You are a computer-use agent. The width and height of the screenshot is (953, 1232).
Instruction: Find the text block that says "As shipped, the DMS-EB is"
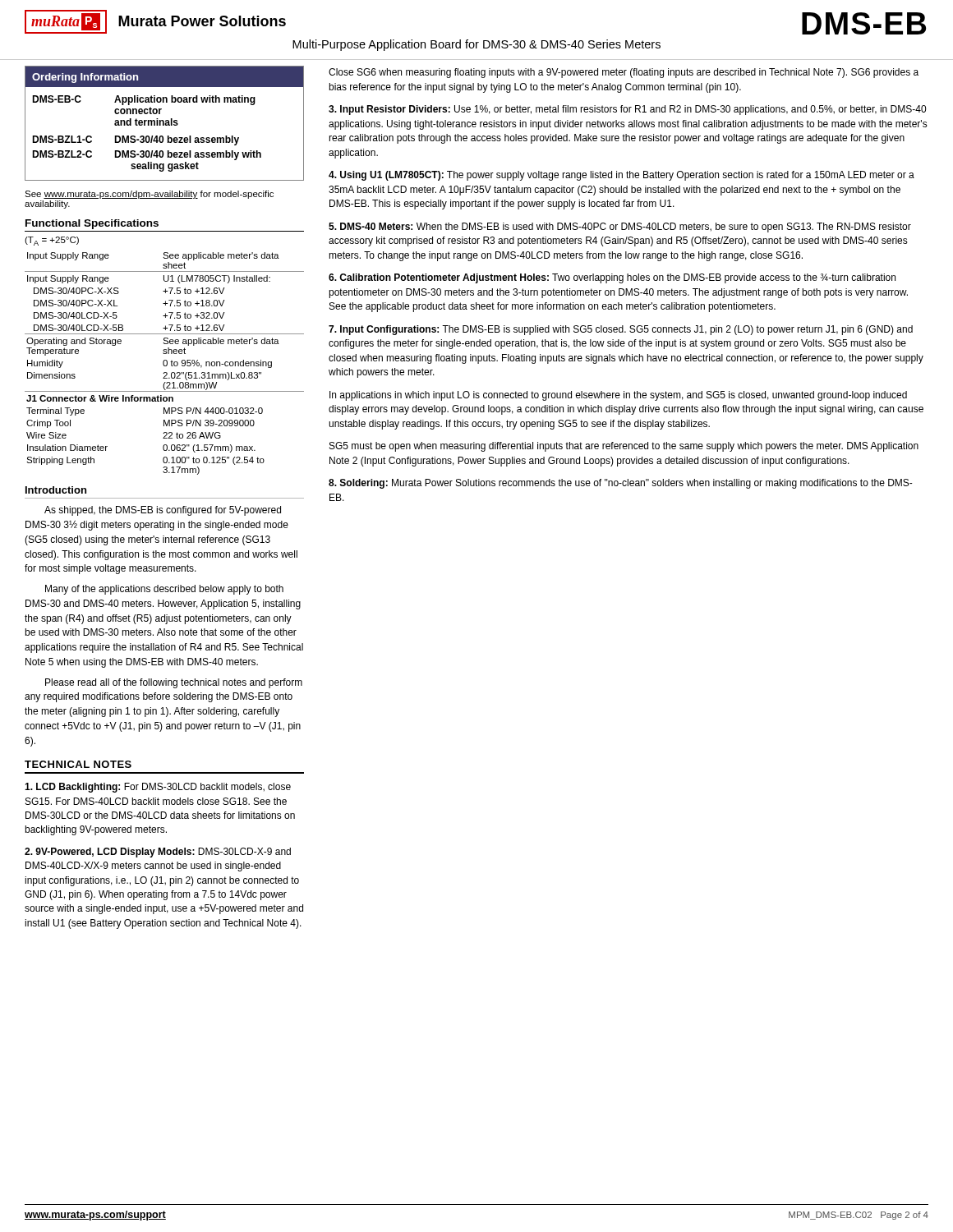tap(161, 539)
